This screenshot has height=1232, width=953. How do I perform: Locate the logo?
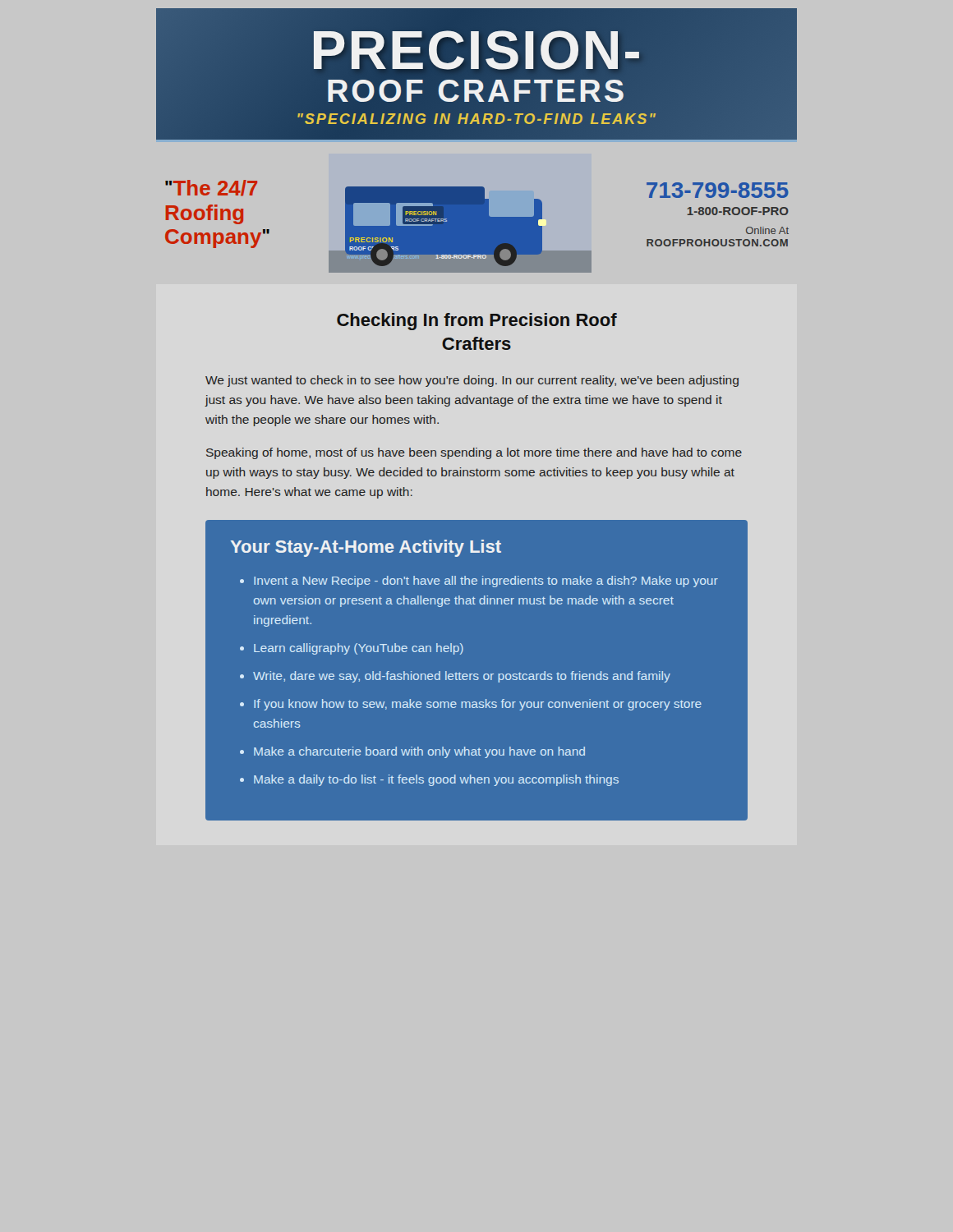pos(476,75)
